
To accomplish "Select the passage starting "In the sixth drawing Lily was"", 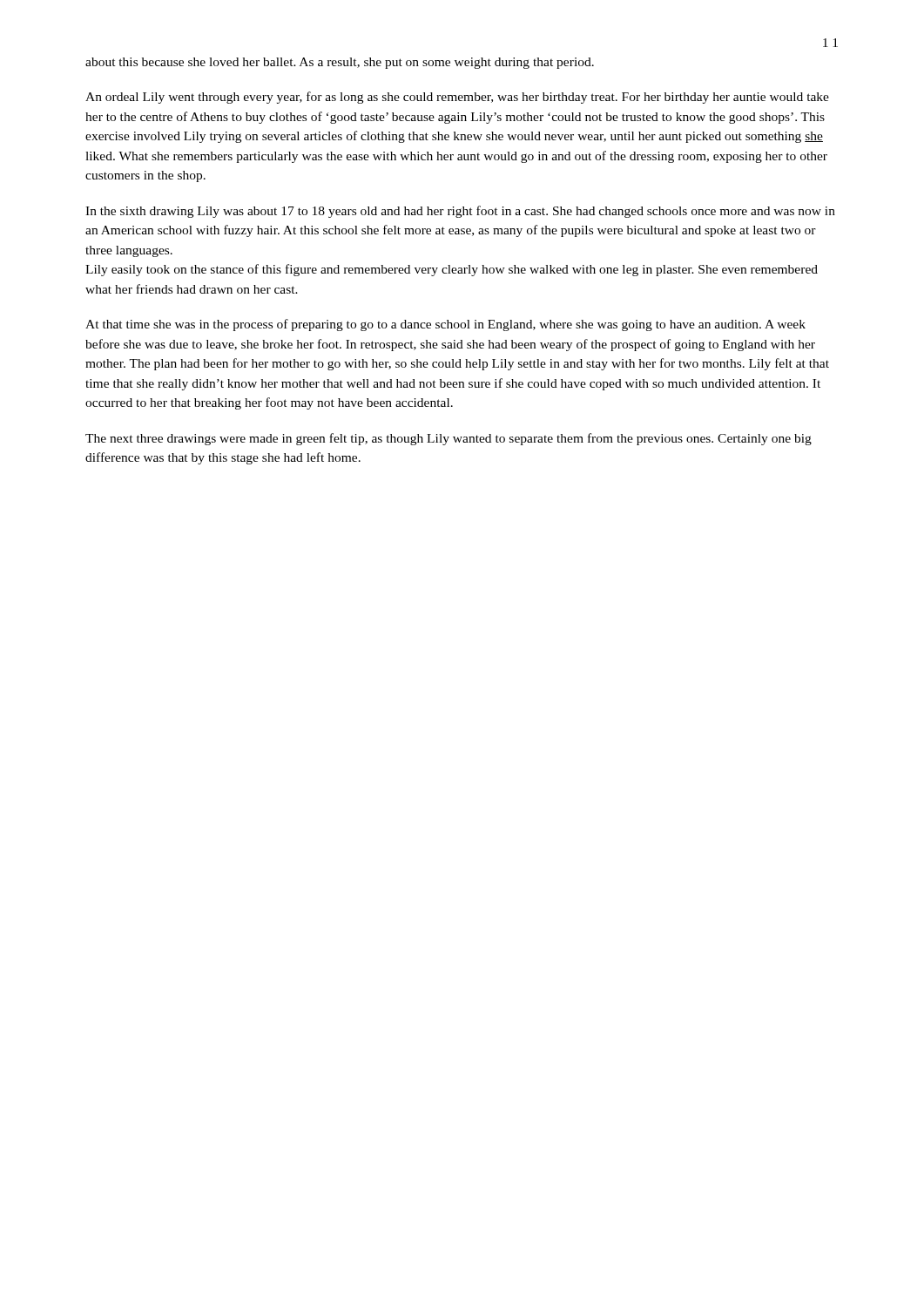I will click(460, 212).
